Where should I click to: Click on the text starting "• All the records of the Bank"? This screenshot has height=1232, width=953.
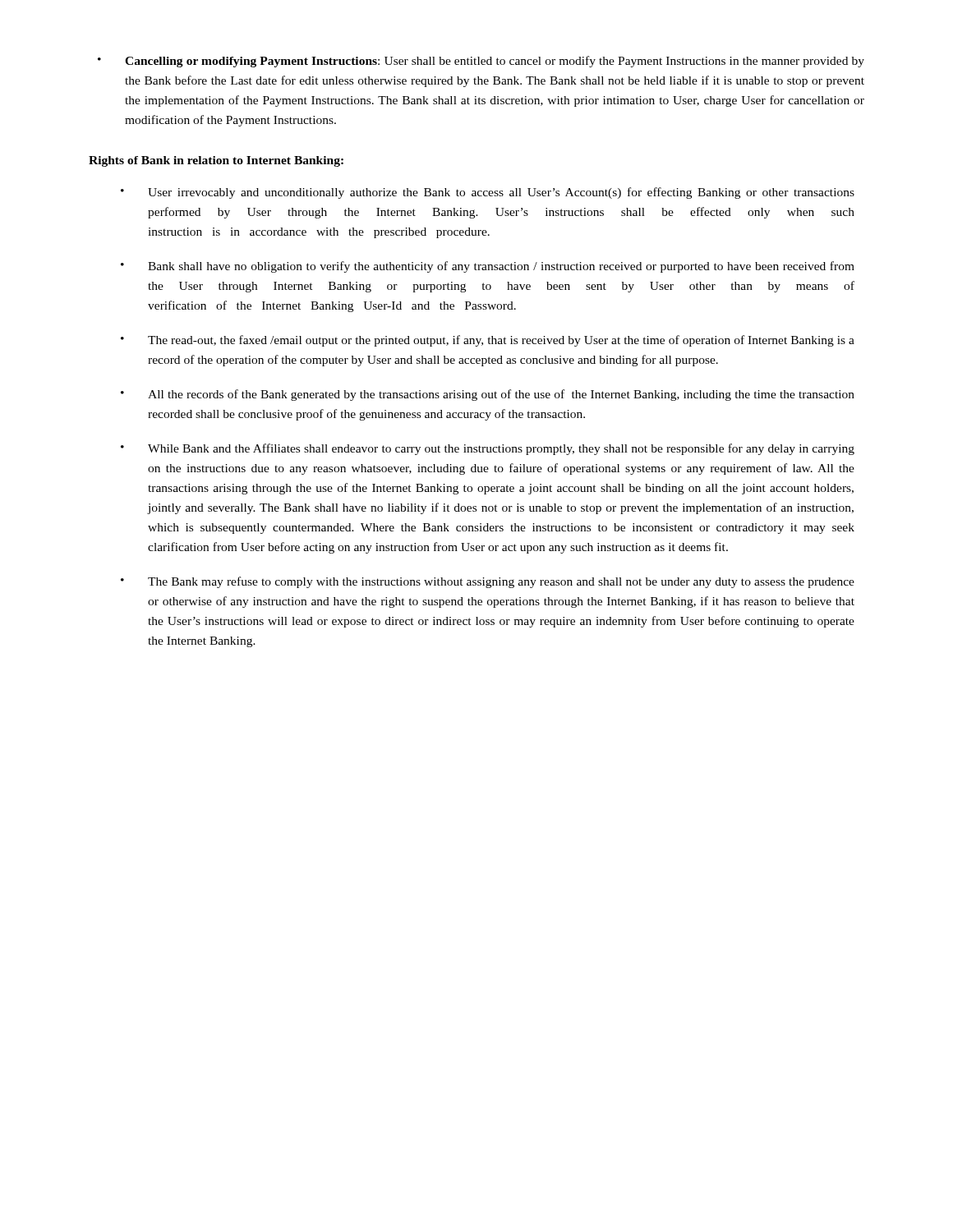tap(487, 404)
